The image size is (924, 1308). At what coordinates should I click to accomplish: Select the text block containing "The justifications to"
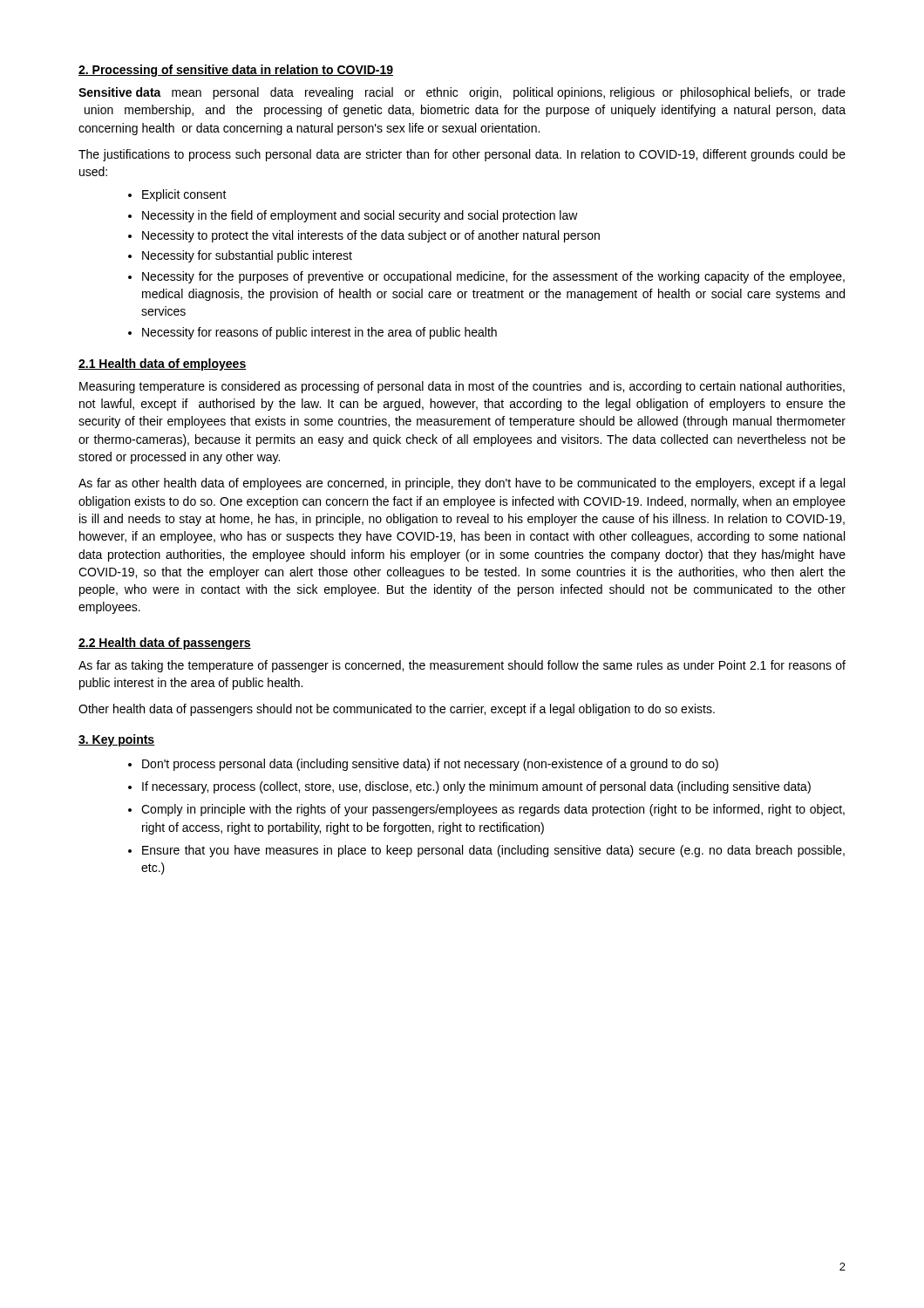[x=462, y=163]
